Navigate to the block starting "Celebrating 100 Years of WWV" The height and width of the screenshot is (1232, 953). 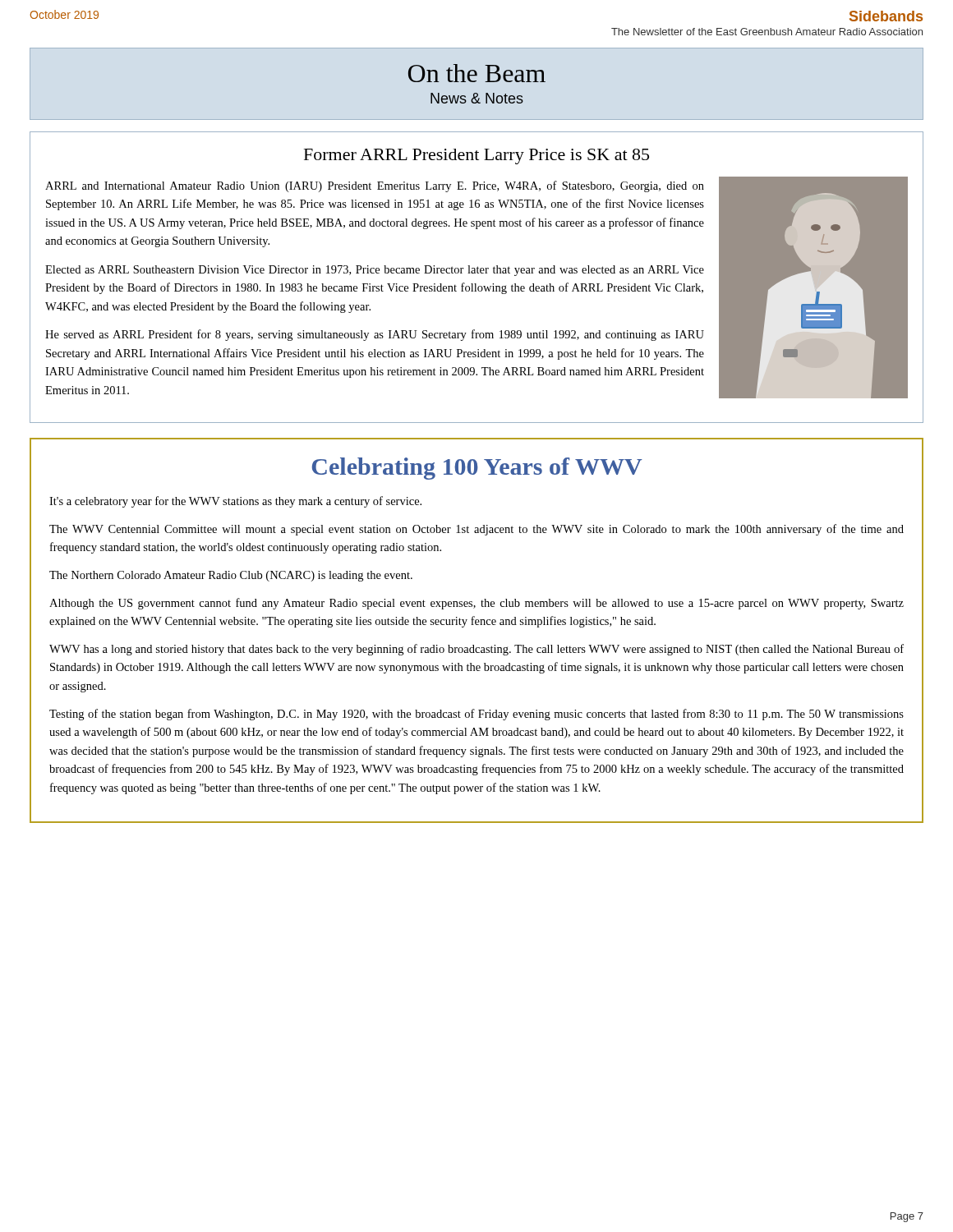(x=476, y=466)
